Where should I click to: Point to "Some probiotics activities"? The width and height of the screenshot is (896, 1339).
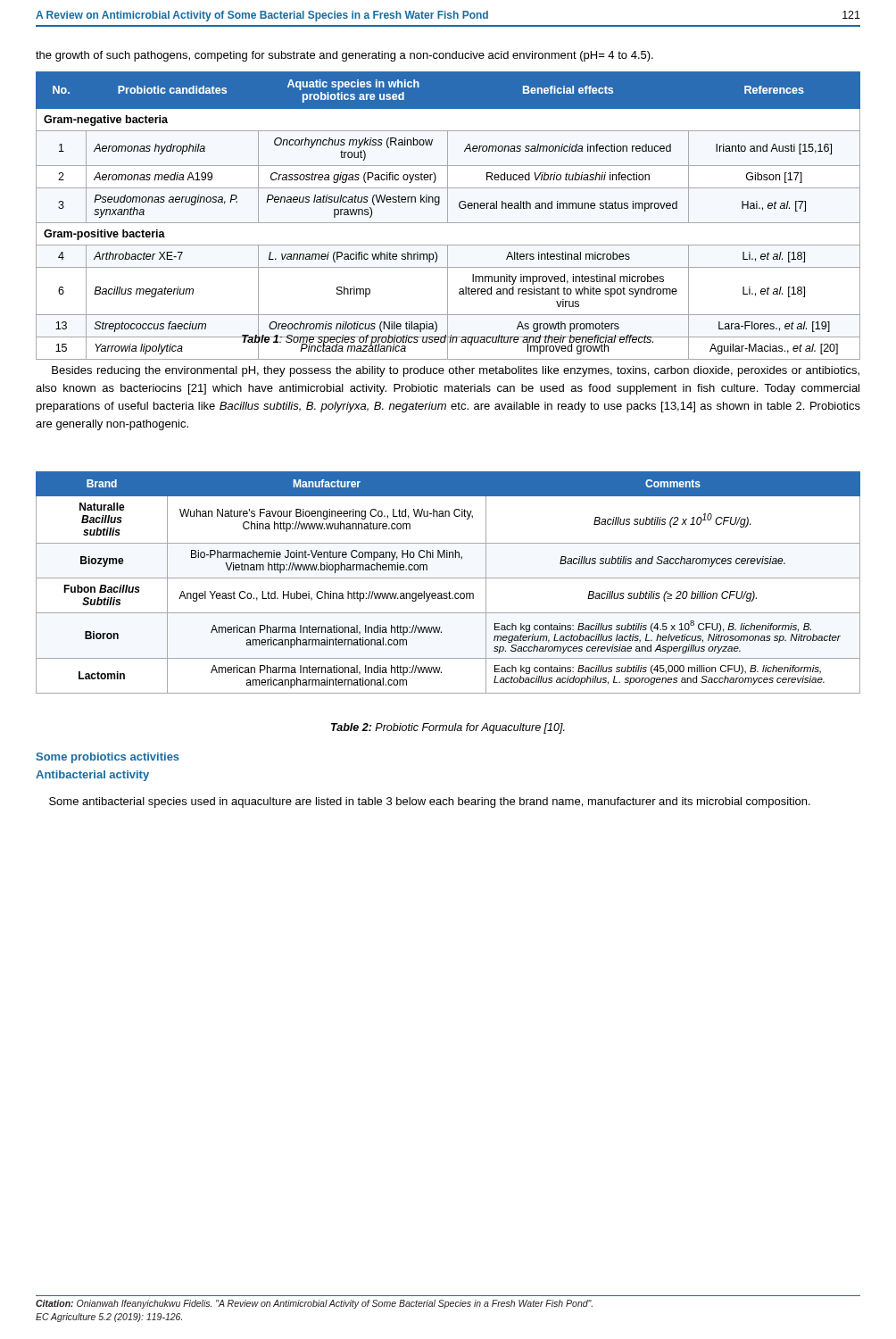(108, 757)
